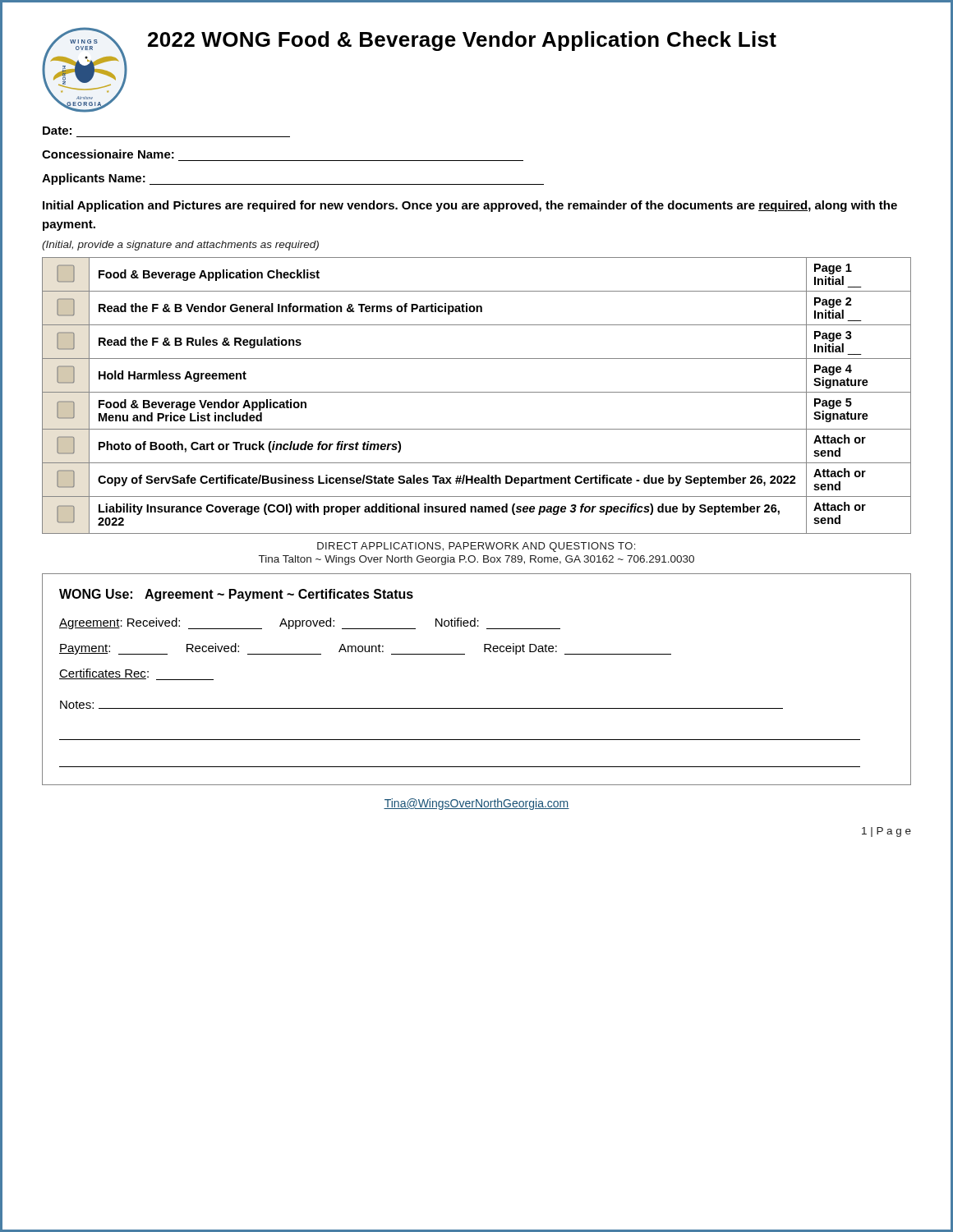Select the table that reads "Attach or send"
The image size is (953, 1232).
pos(476,395)
